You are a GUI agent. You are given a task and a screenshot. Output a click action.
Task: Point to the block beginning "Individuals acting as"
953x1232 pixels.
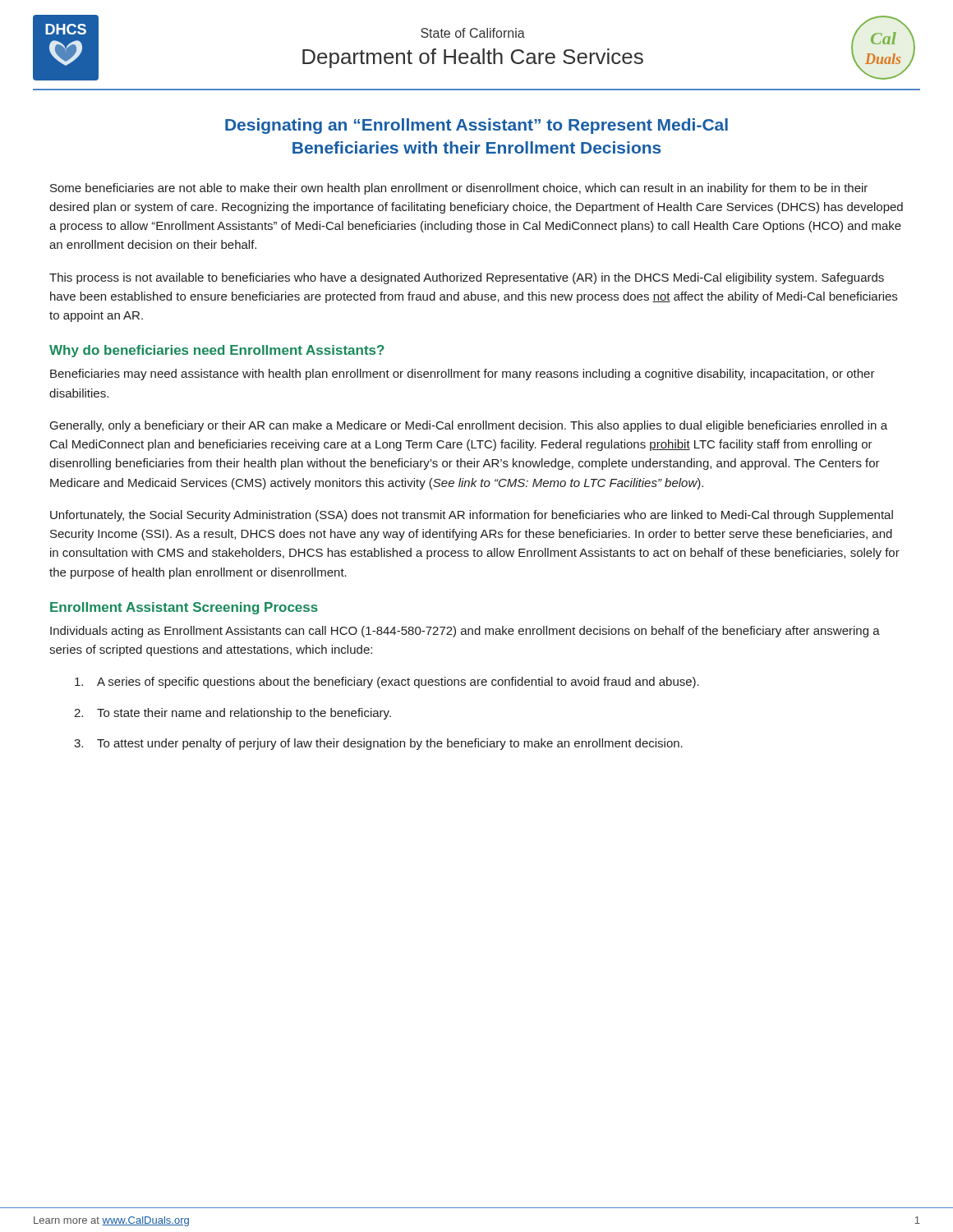(464, 640)
